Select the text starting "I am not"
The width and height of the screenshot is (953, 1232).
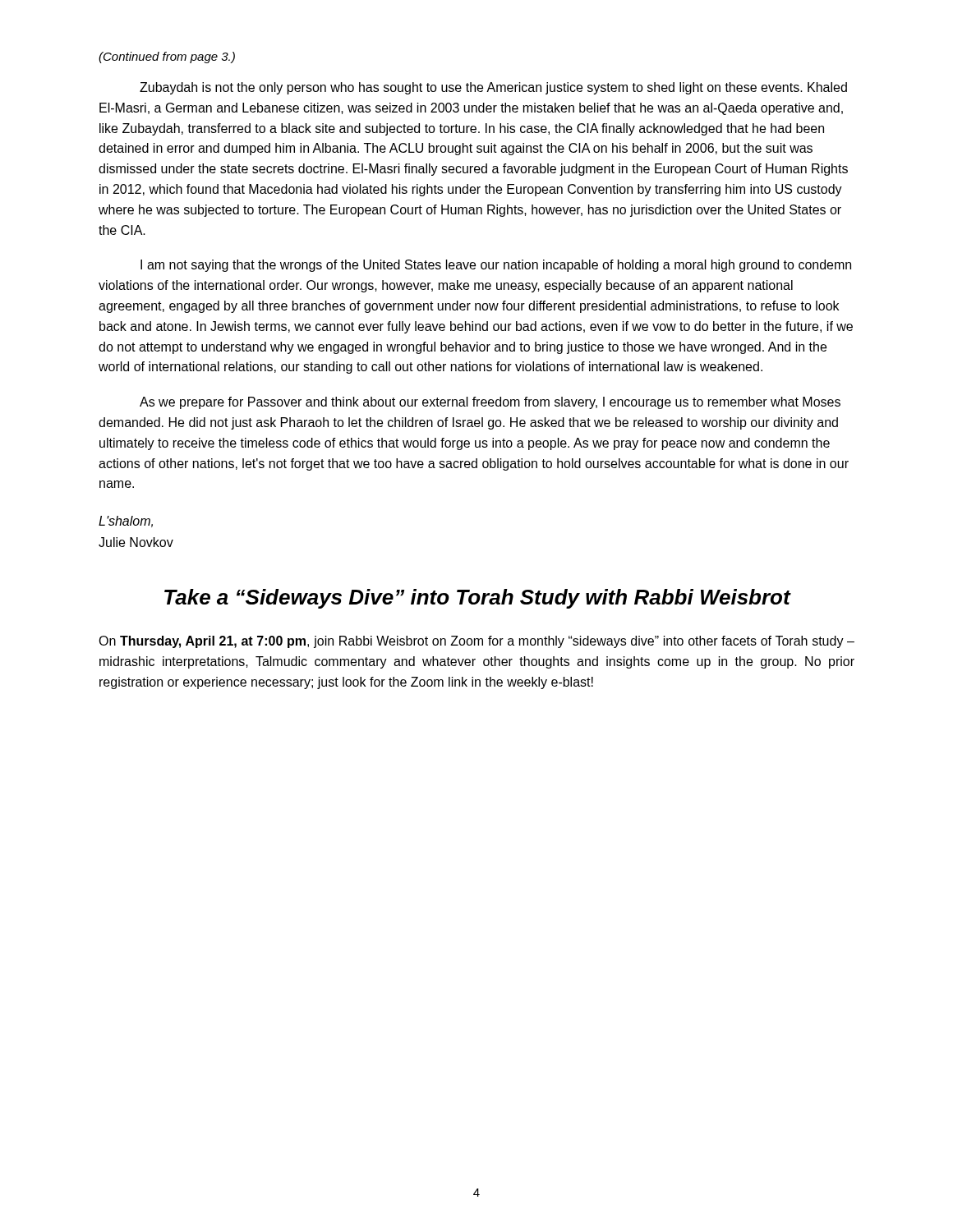[476, 316]
